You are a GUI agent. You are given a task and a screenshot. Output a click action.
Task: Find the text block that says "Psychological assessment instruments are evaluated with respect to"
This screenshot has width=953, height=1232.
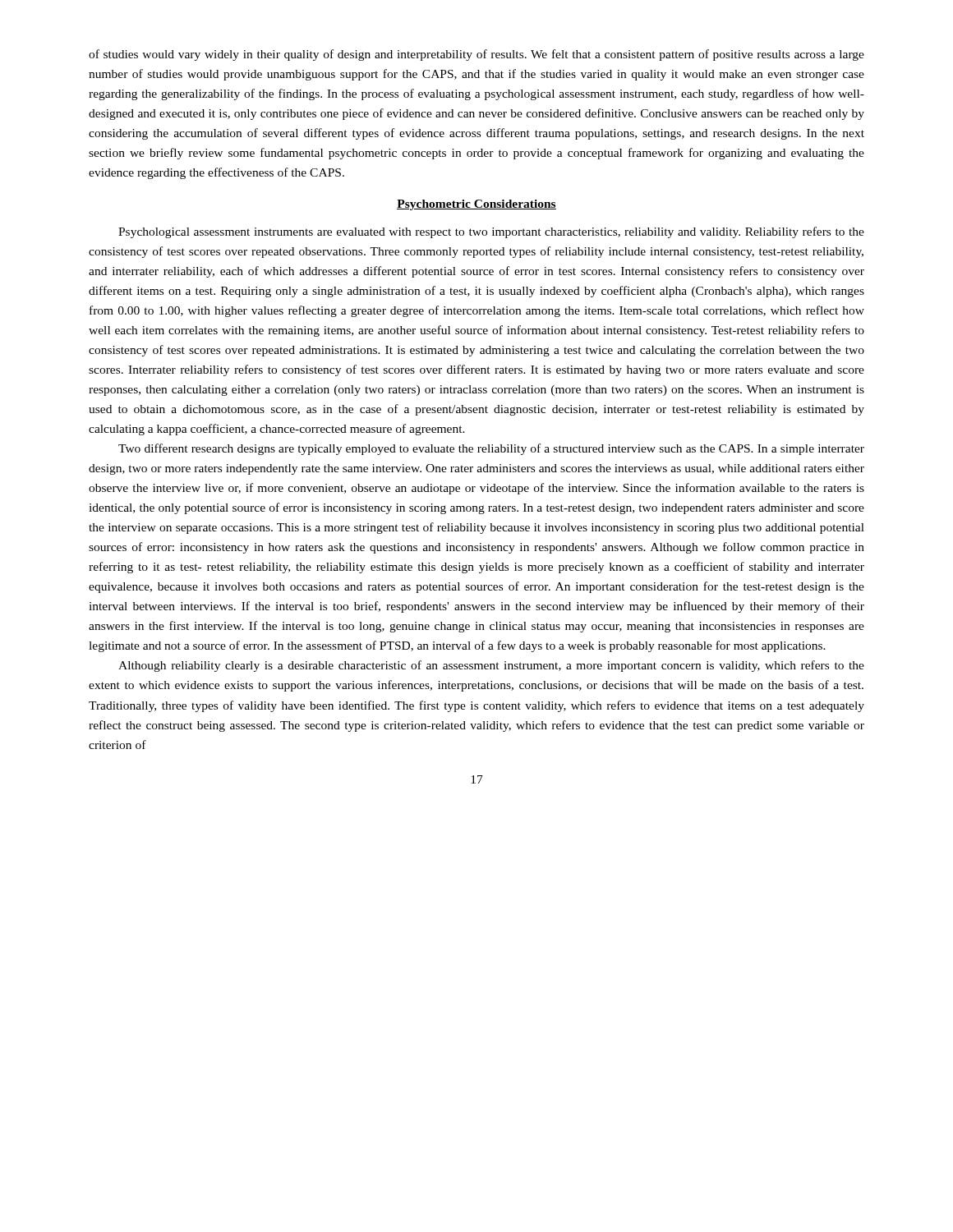pos(476,330)
